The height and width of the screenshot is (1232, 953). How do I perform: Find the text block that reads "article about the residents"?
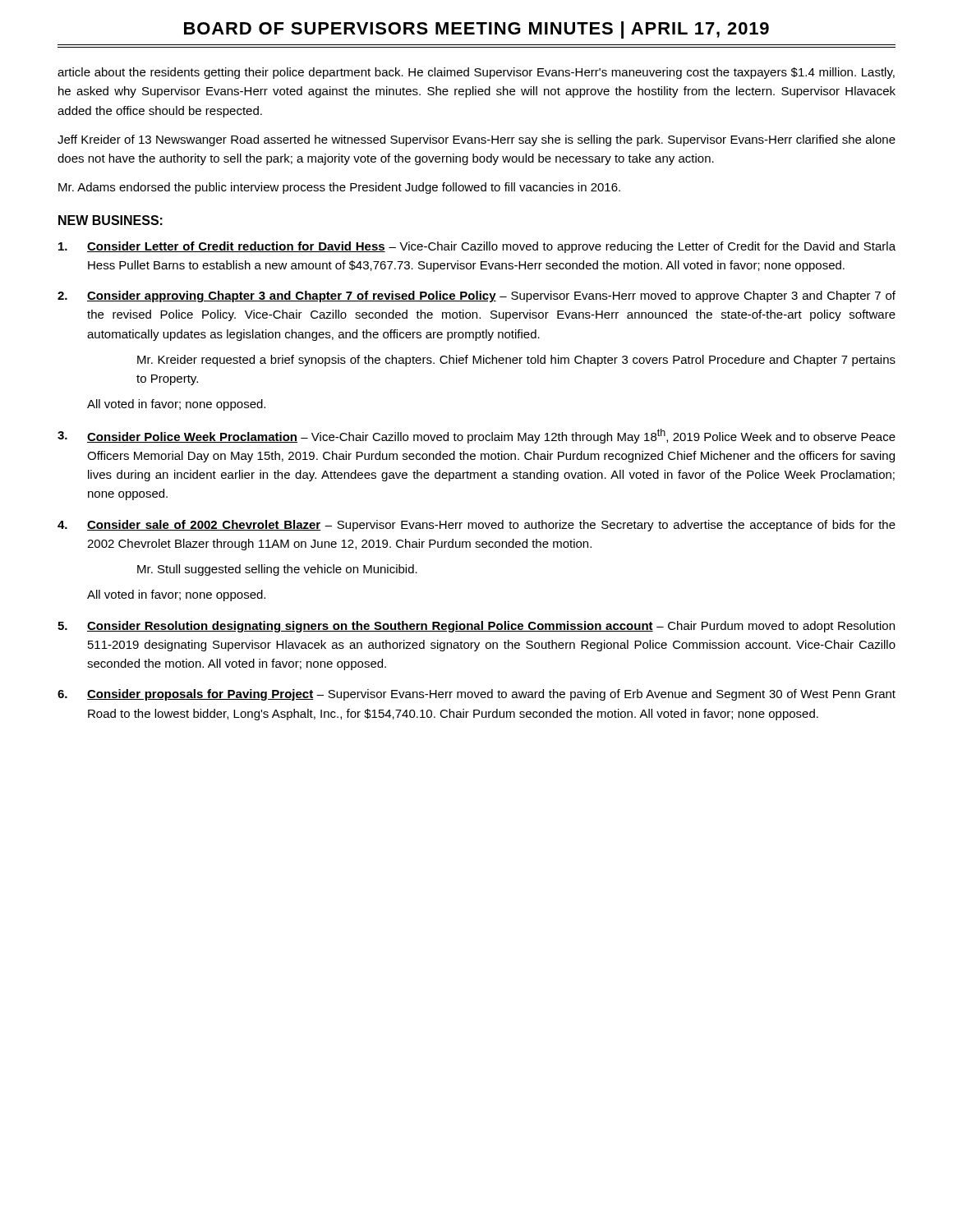pyautogui.click(x=476, y=91)
